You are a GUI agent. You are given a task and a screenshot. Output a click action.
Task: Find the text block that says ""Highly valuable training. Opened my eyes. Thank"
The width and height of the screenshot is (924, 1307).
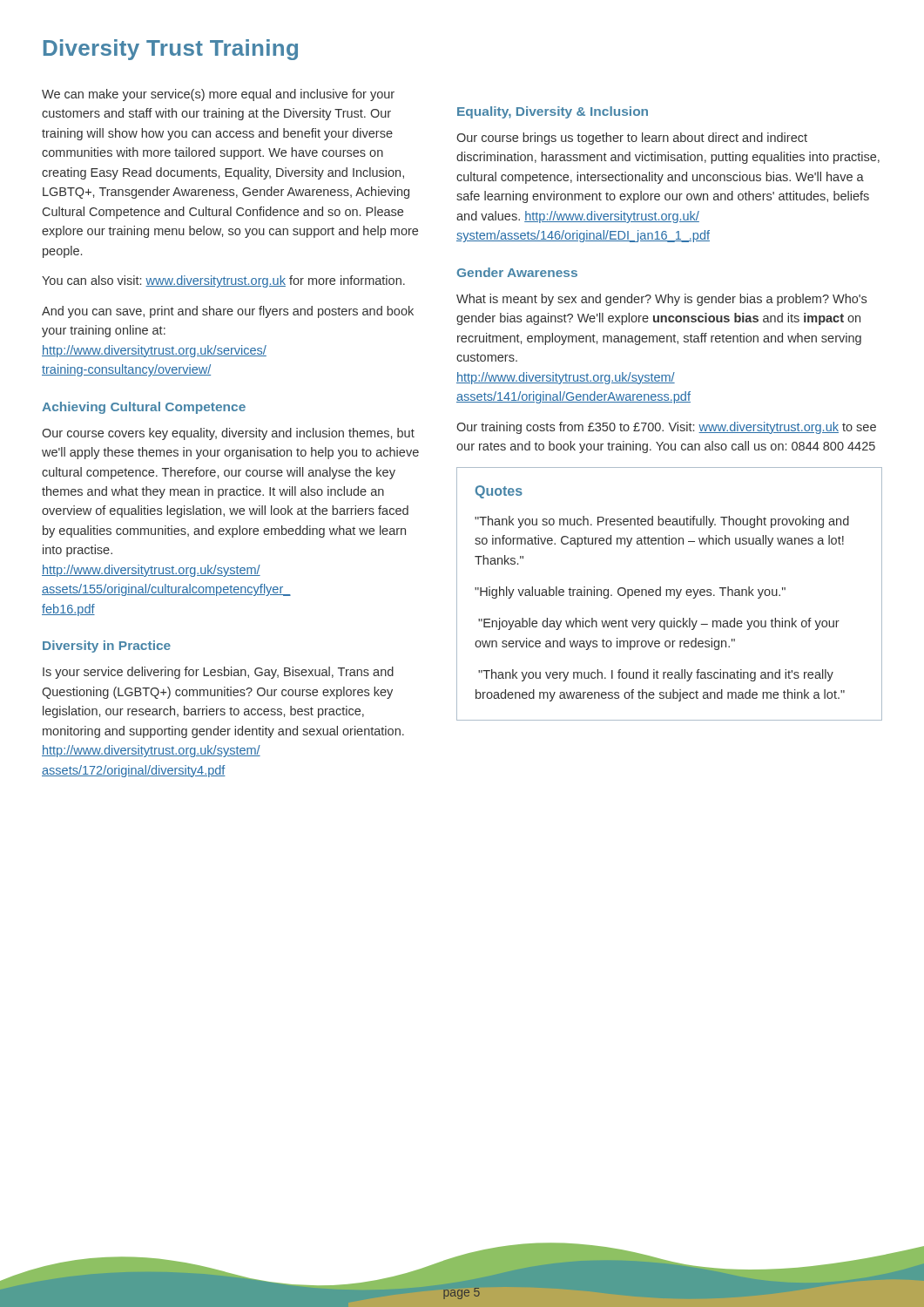pyautogui.click(x=630, y=592)
